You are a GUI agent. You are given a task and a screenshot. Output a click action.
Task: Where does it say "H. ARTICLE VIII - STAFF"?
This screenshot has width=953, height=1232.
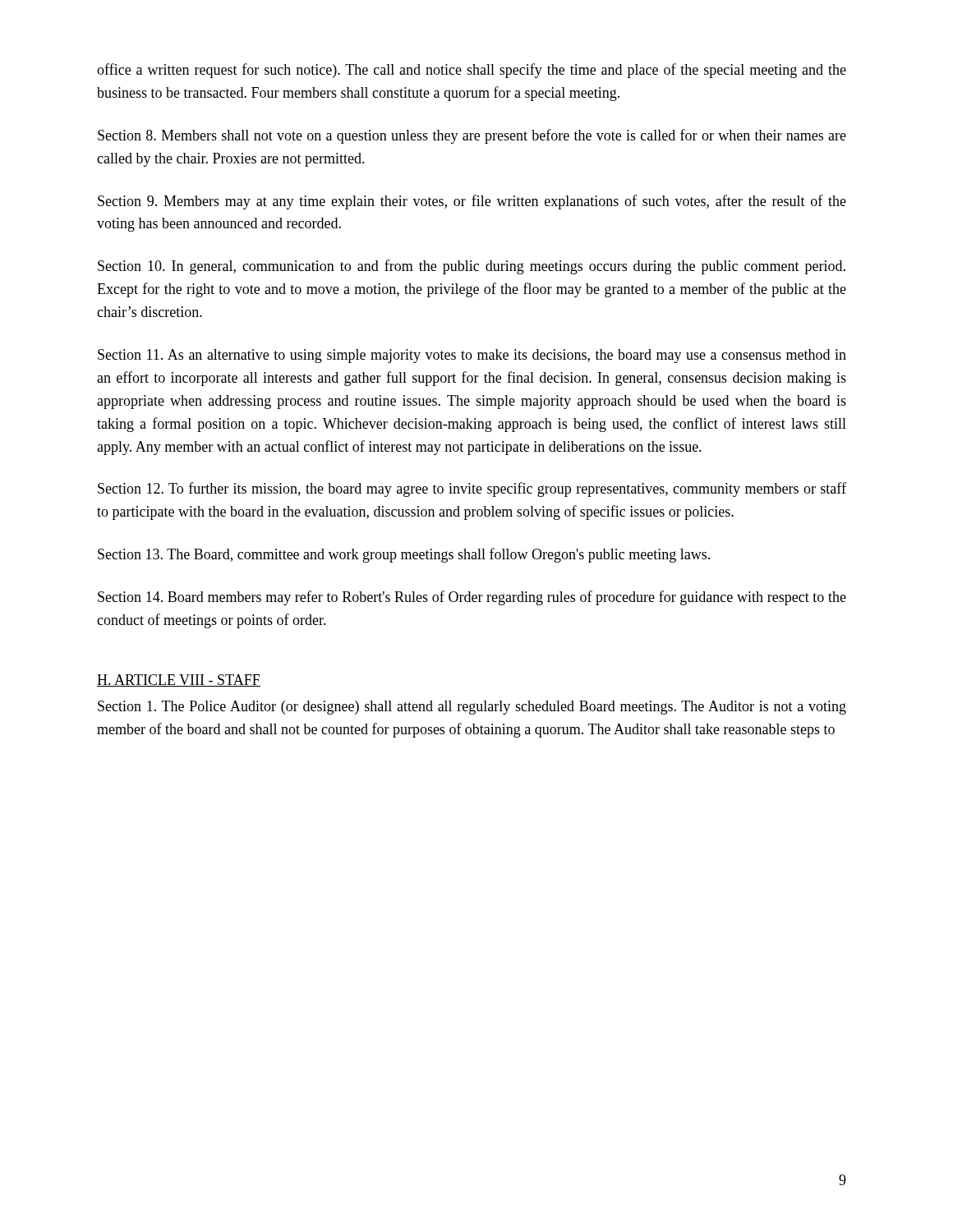click(x=179, y=680)
